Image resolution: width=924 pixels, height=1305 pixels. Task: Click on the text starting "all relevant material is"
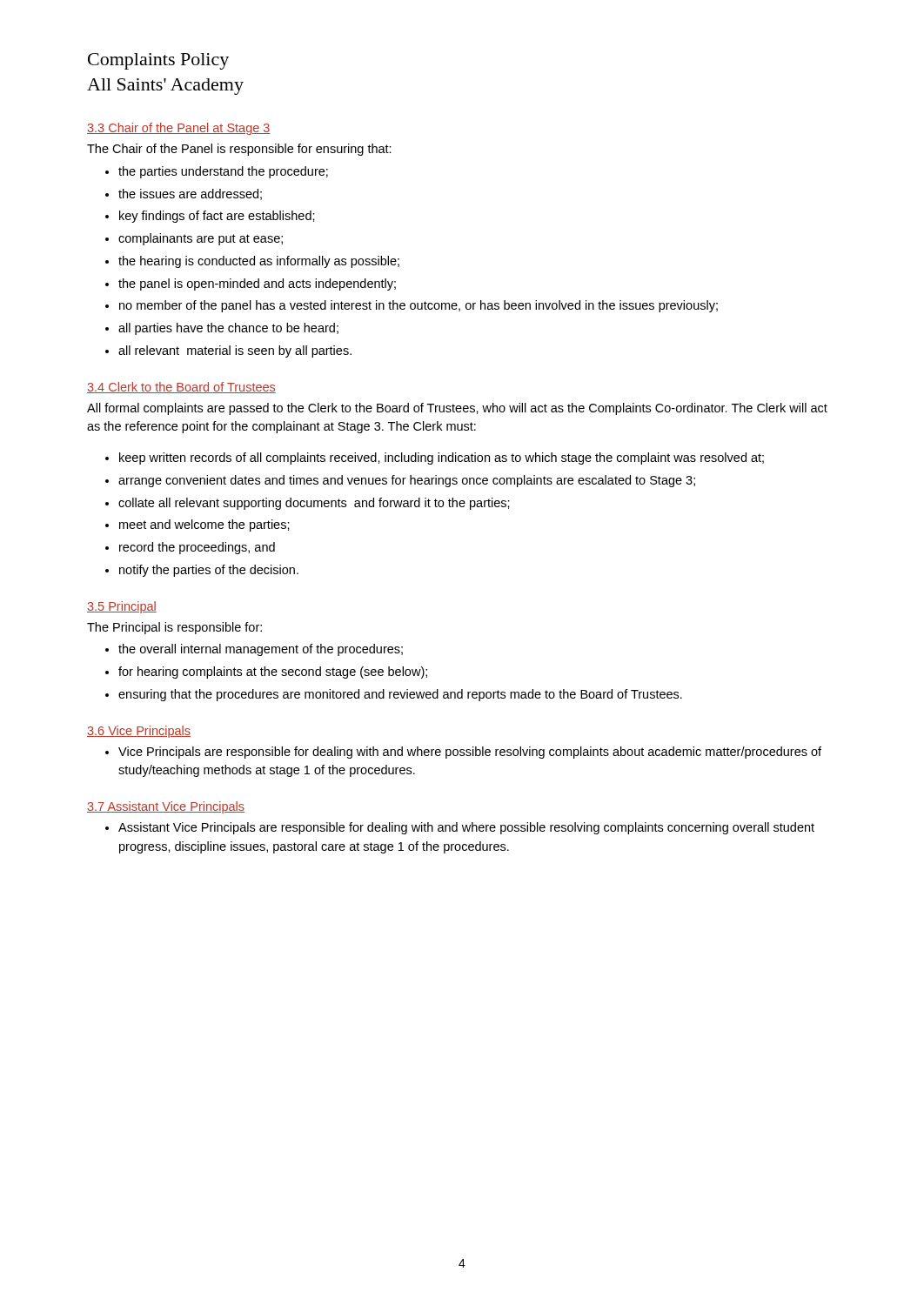point(235,351)
